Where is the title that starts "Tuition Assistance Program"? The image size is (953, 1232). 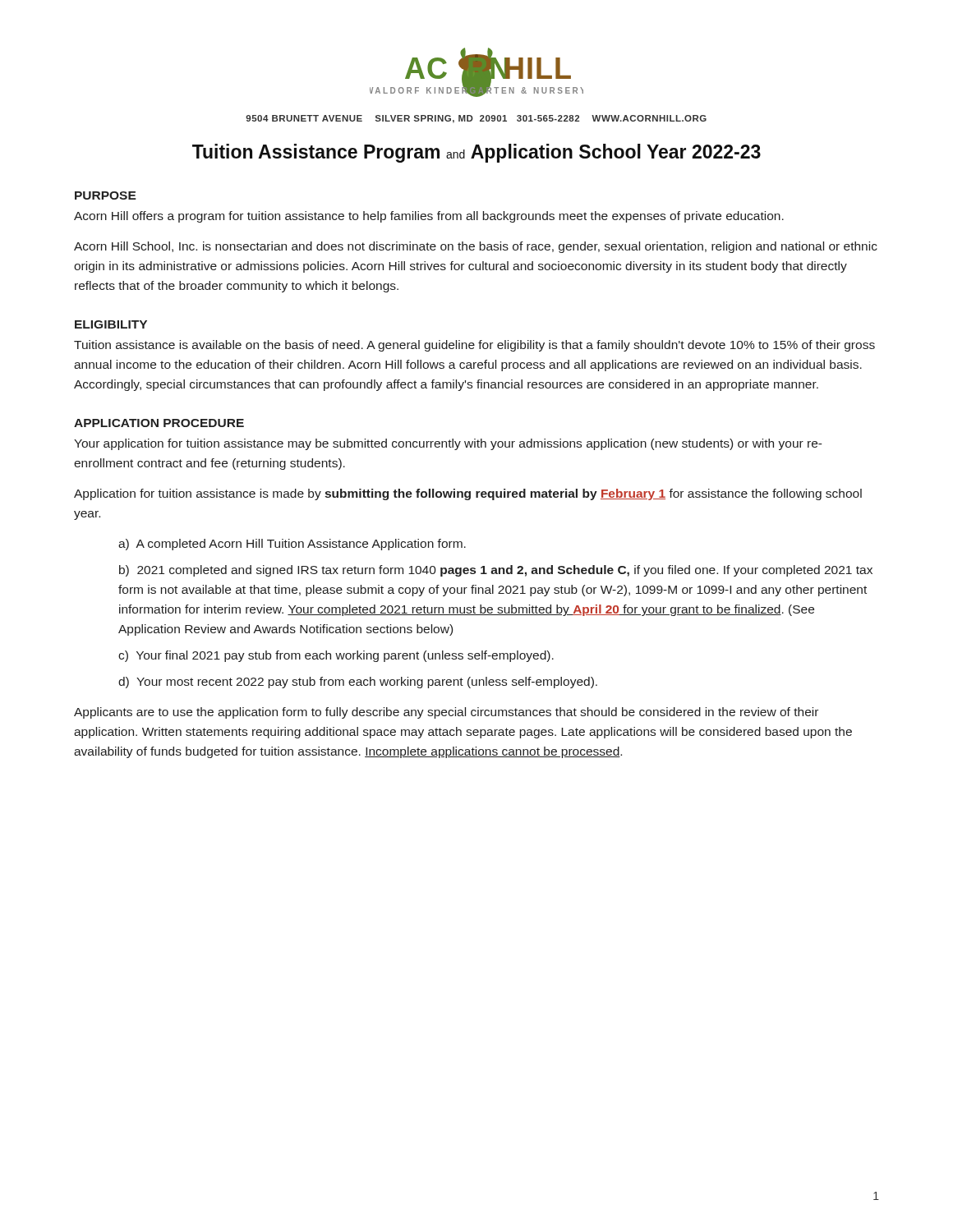[476, 152]
